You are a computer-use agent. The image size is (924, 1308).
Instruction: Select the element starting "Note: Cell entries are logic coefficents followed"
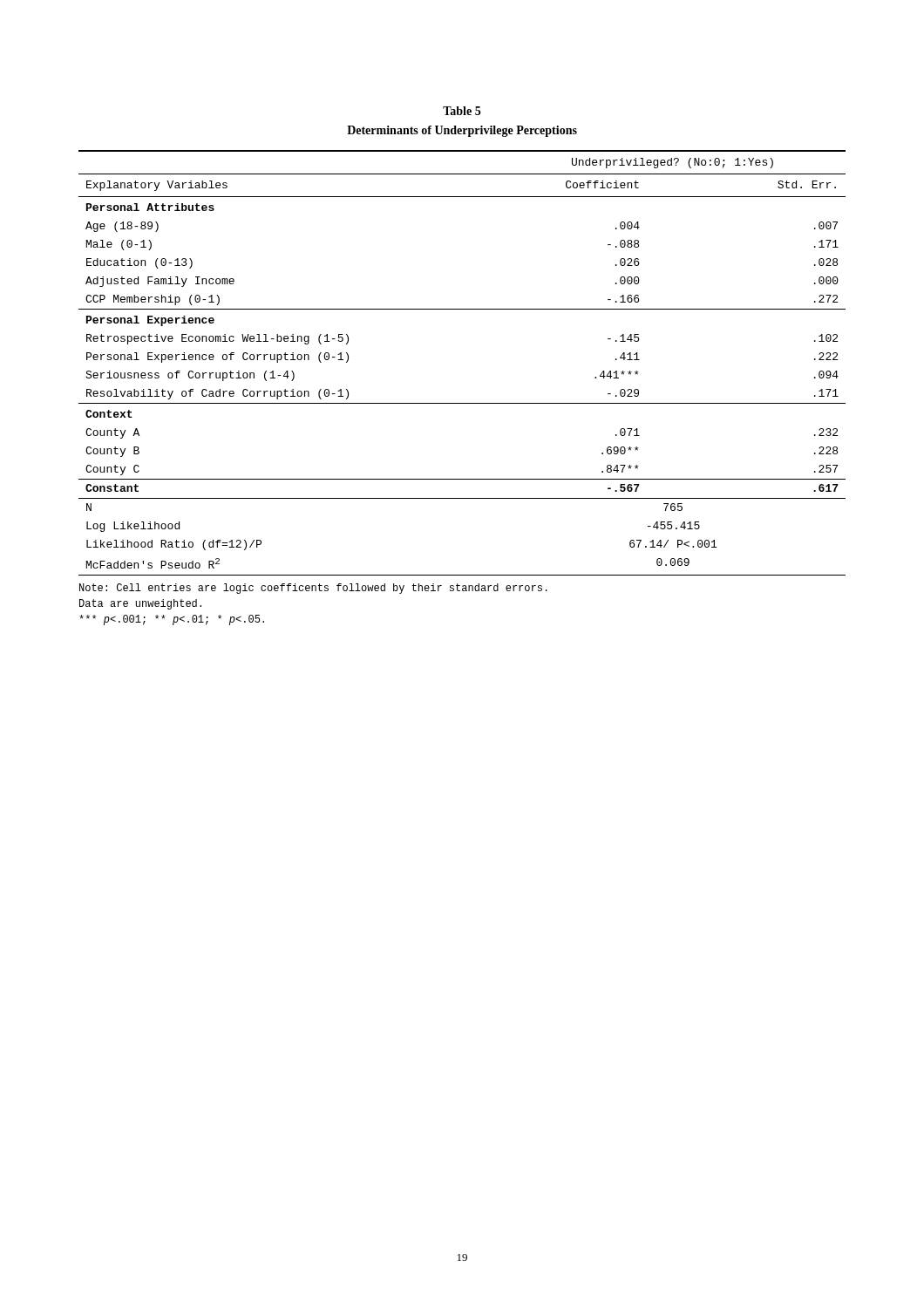[x=313, y=589]
